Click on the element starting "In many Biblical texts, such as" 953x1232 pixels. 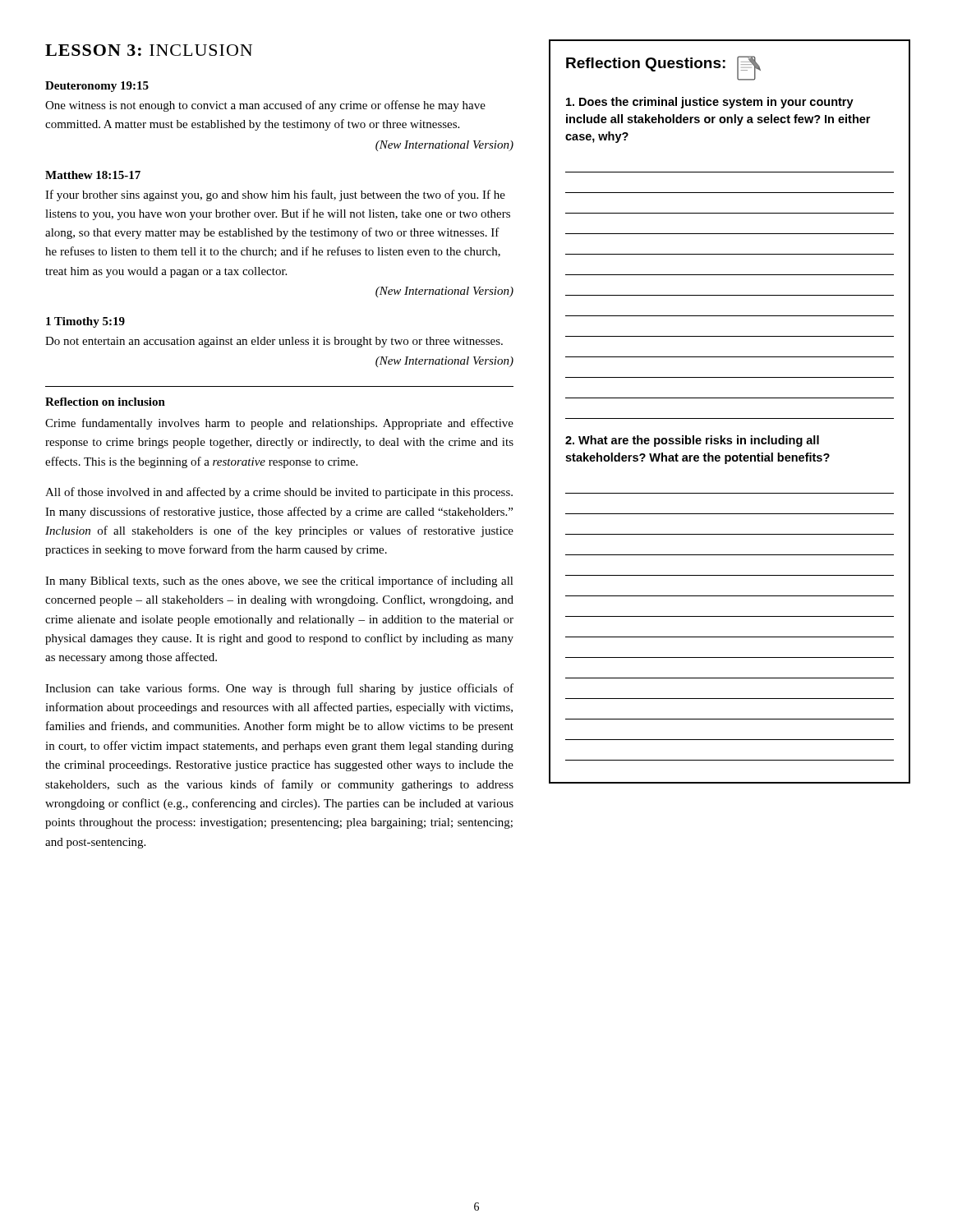[x=279, y=619]
